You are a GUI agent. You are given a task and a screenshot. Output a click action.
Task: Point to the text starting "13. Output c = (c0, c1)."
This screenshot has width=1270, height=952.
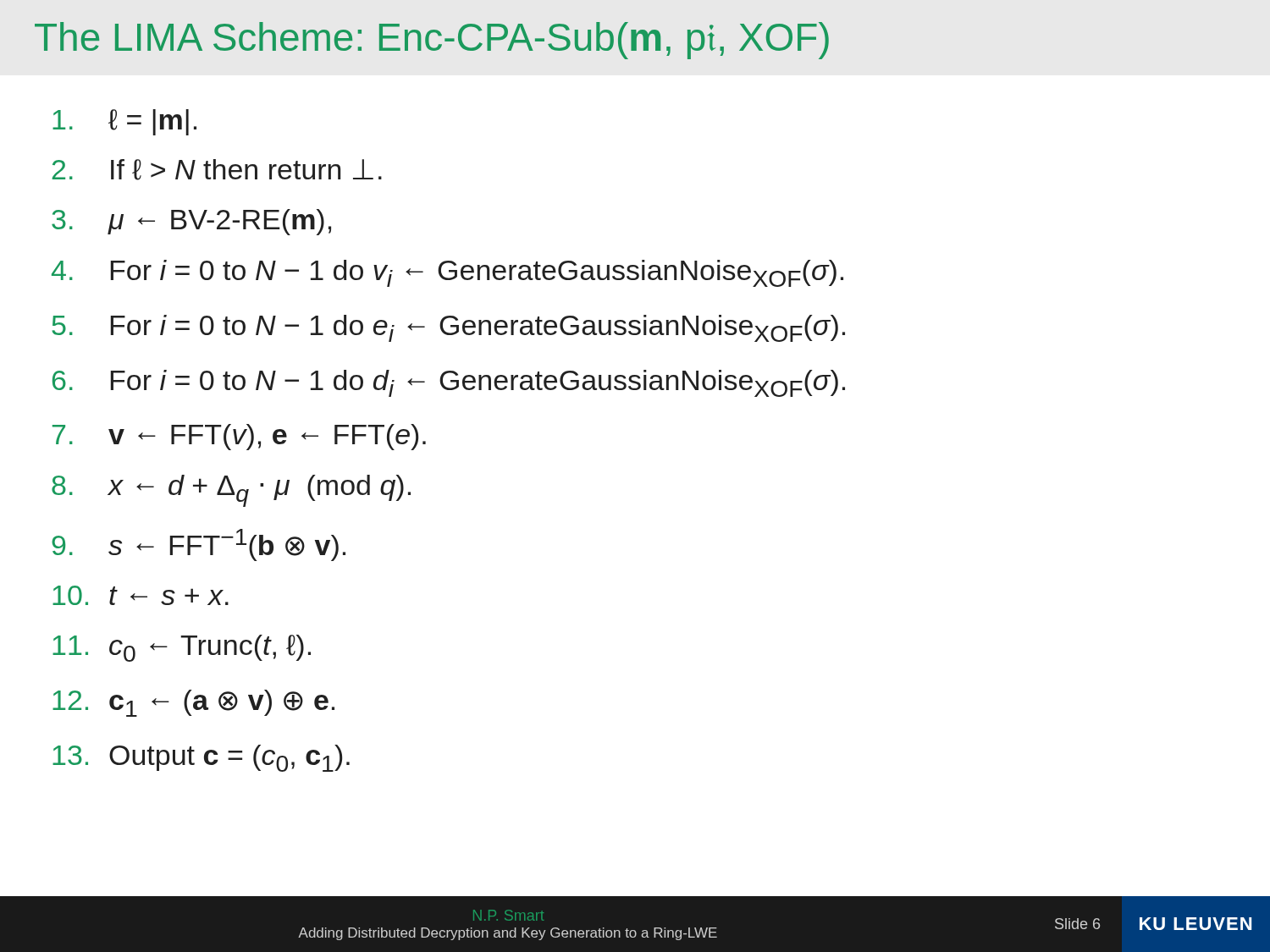[201, 758]
